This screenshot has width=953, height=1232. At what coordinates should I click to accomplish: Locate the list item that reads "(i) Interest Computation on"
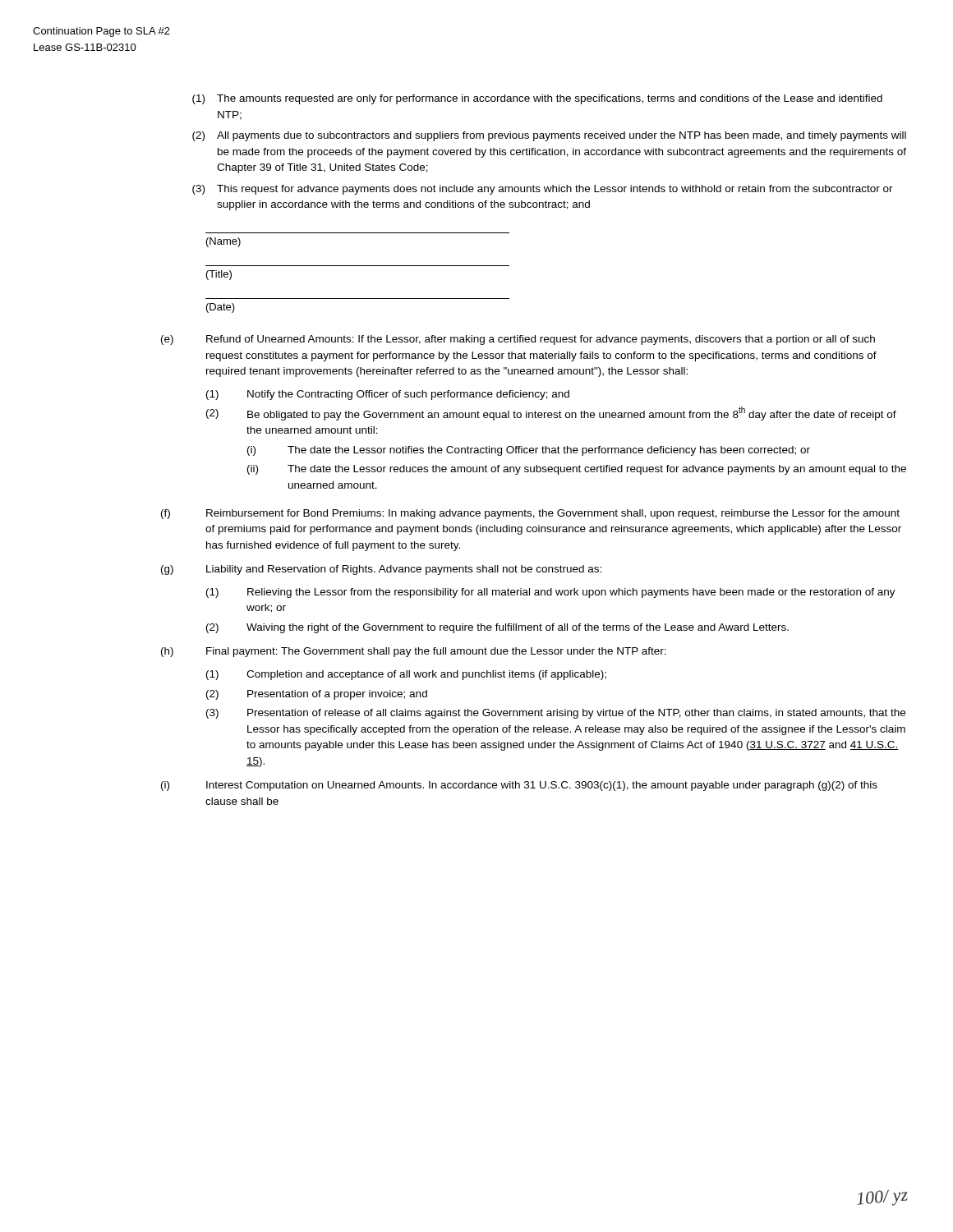pyautogui.click(x=534, y=793)
